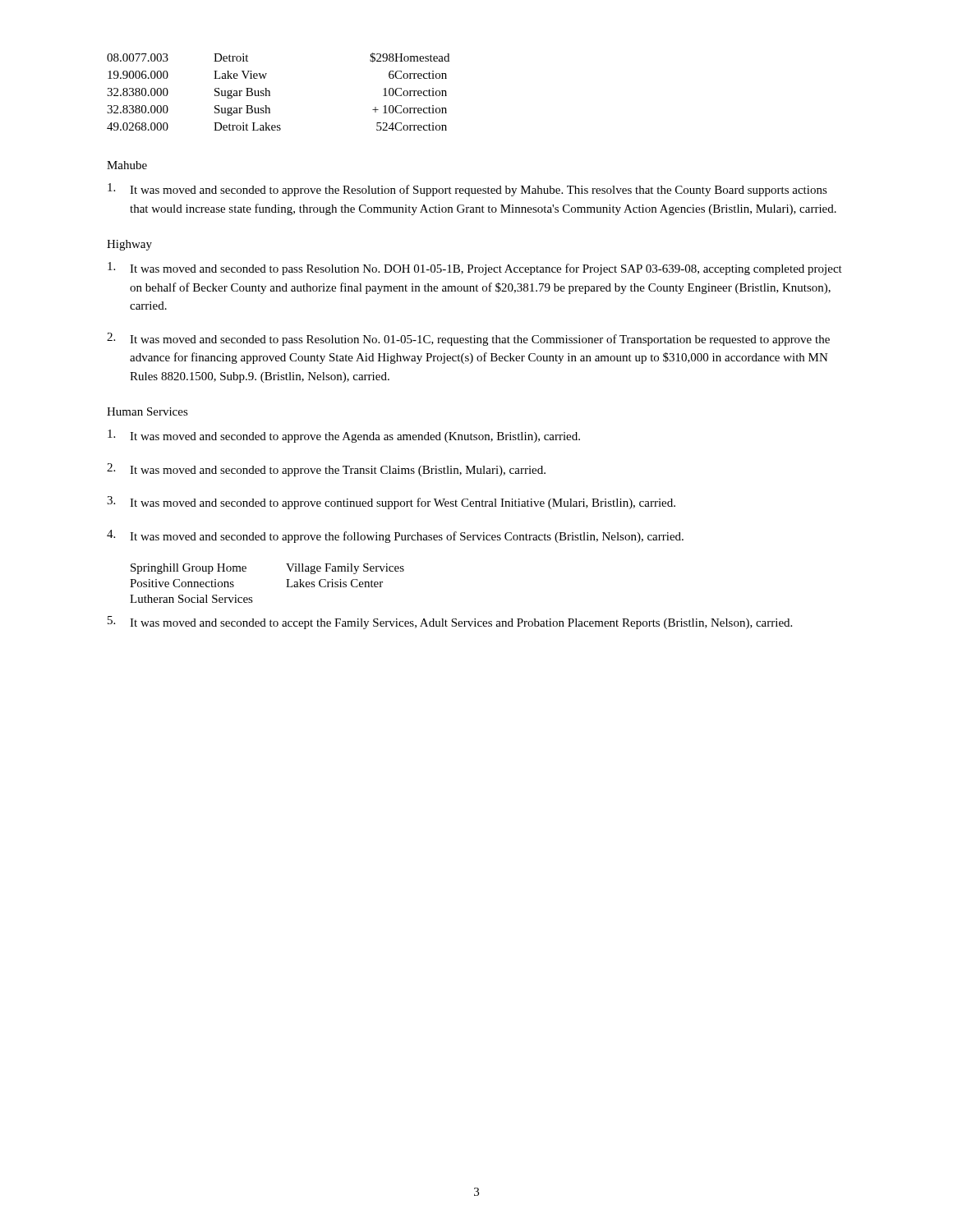Viewport: 953px width, 1232px height.
Task: Click on the table containing "Positive Connections"
Action: pyautogui.click(x=476, y=584)
